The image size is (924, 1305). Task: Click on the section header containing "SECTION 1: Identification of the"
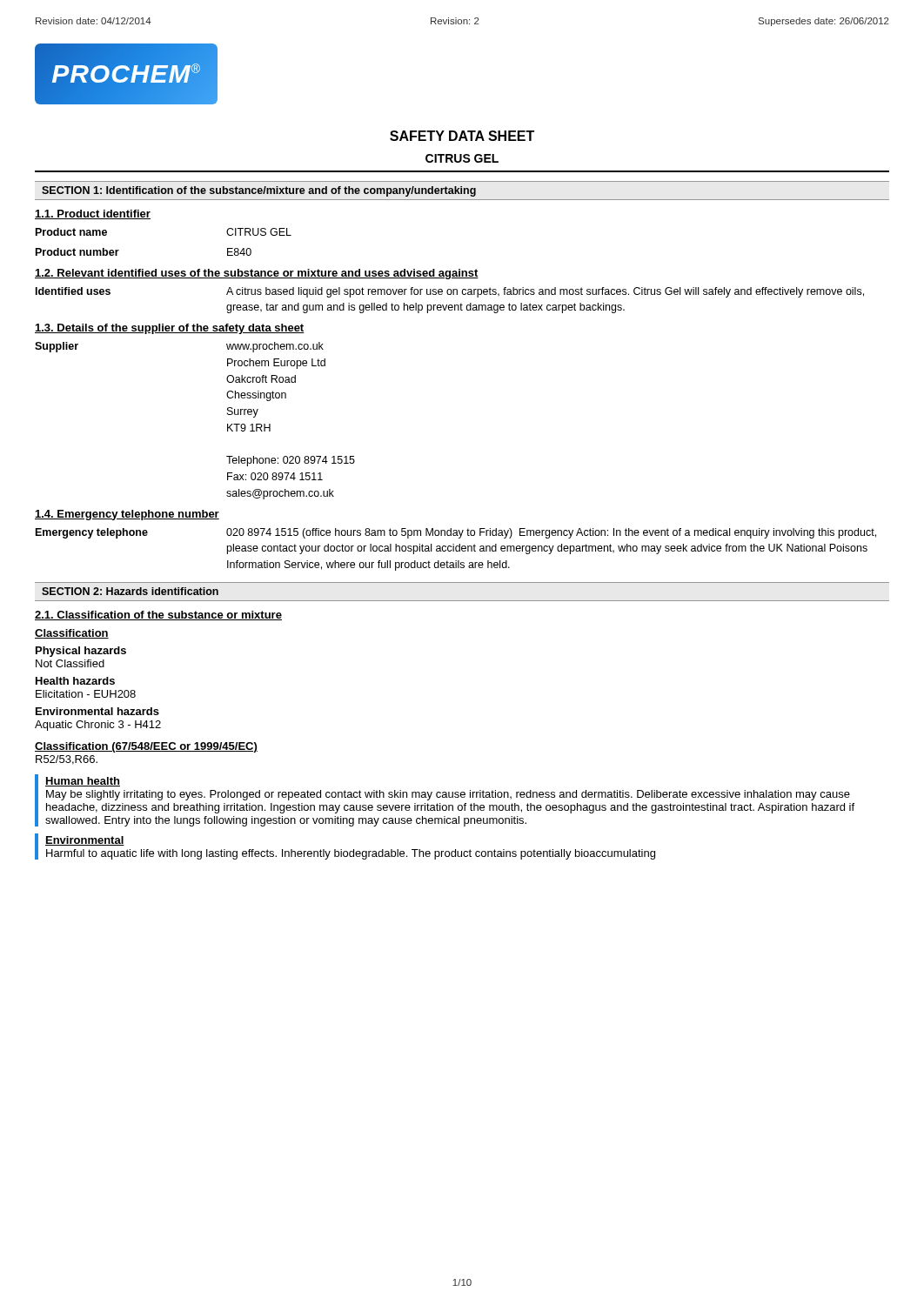[259, 191]
